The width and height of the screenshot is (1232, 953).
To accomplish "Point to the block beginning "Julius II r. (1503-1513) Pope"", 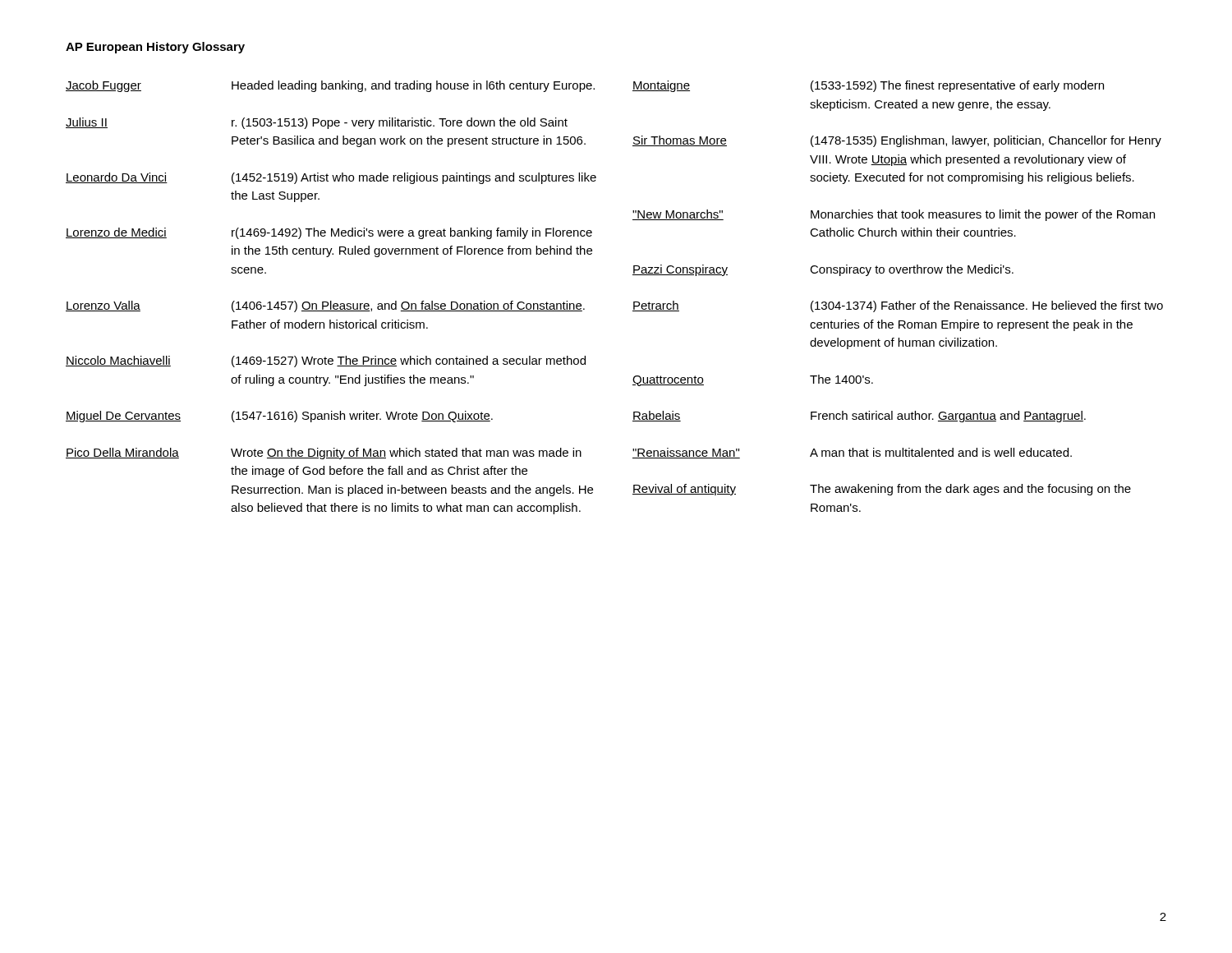I will coord(333,131).
